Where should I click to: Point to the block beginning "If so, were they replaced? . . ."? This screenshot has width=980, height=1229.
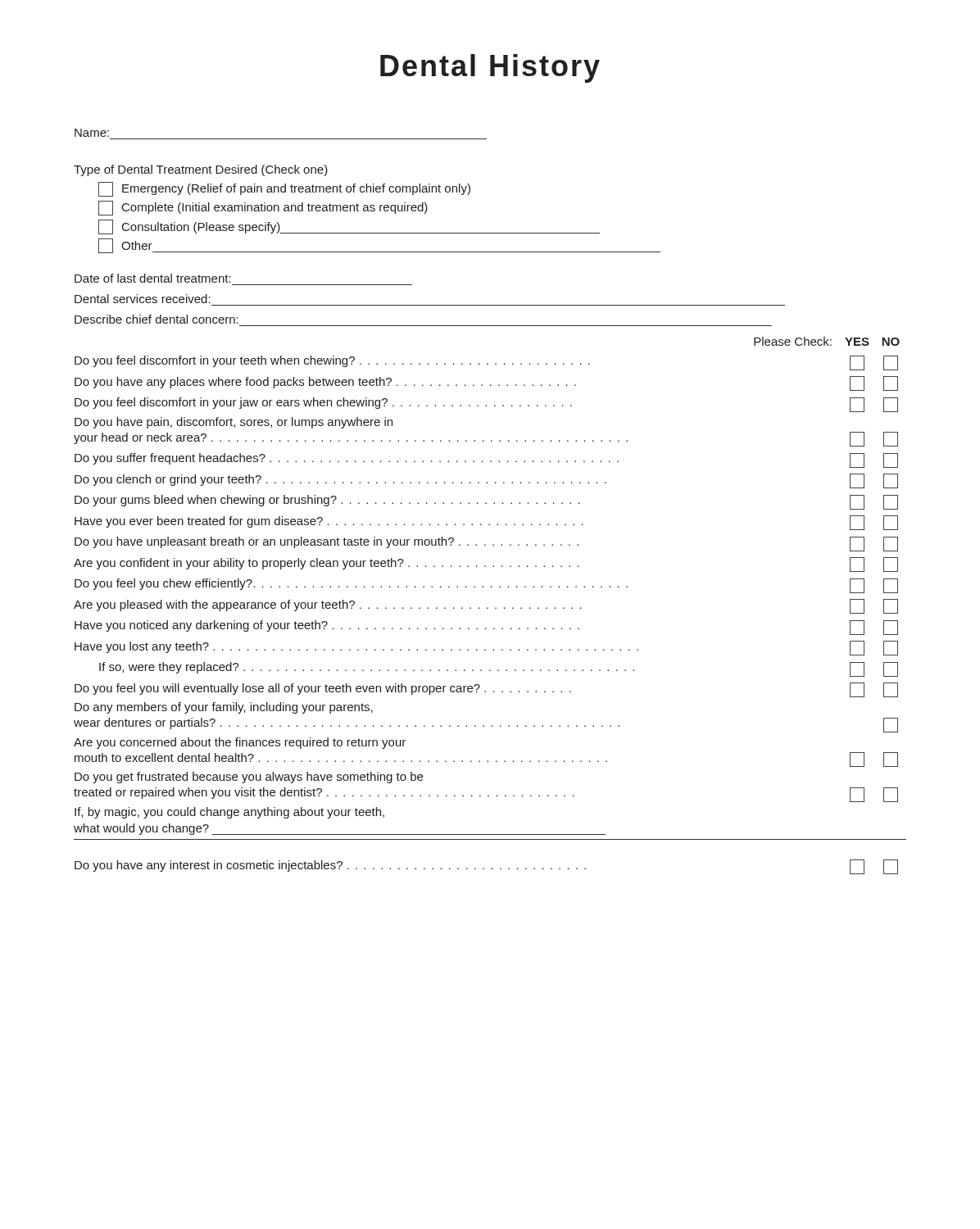pos(502,667)
